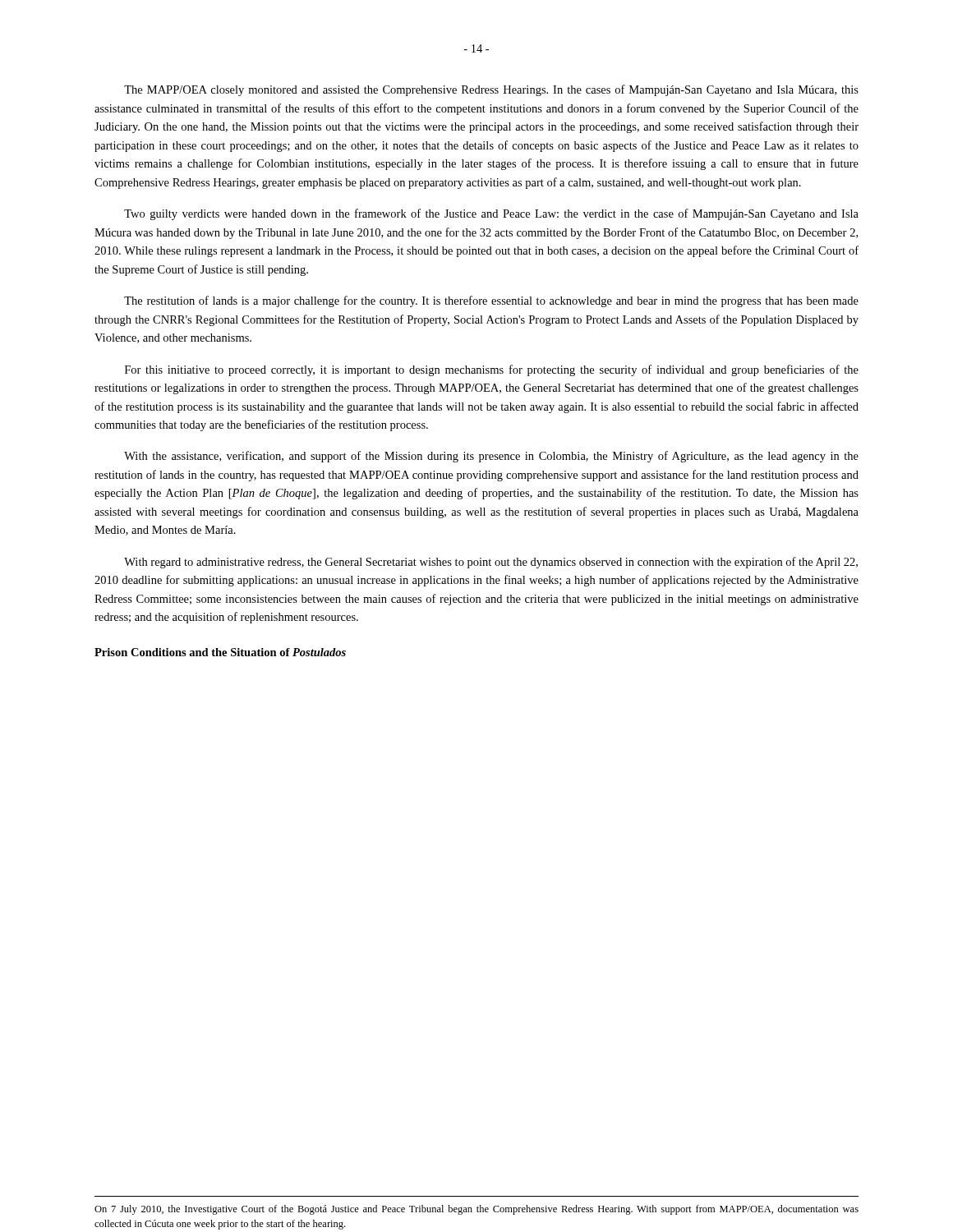Point to the block beginning "The MAPP/OEA closely monitored and assisted the"
Viewport: 953px width, 1232px height.
476,136
